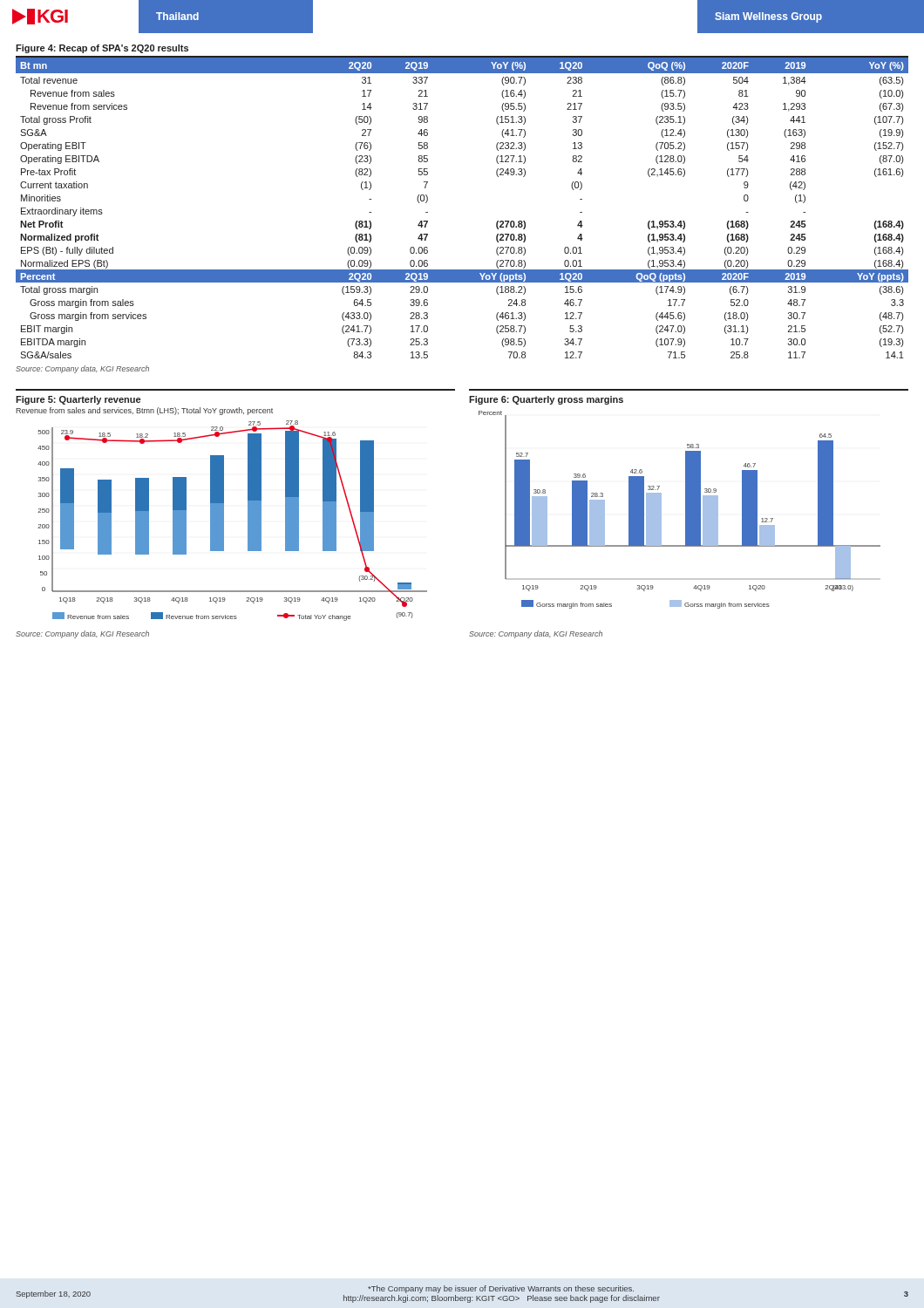Locate the caption with the text "Figure 4: Recap of SPA's"
This screenshot has height=1308, width=924.
point(102,48)
